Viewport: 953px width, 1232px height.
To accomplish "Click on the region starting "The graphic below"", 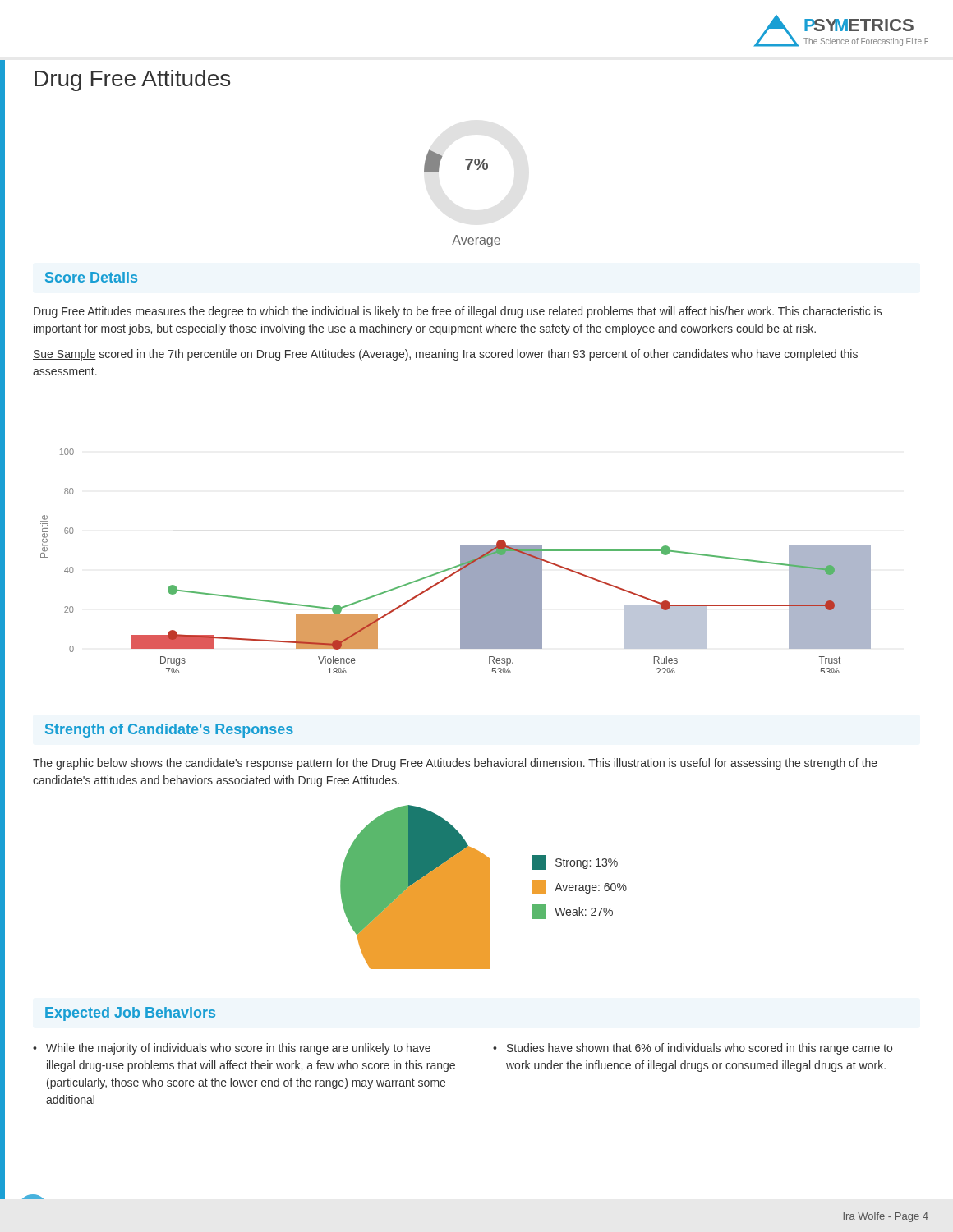I will click(x=476, y=772).
